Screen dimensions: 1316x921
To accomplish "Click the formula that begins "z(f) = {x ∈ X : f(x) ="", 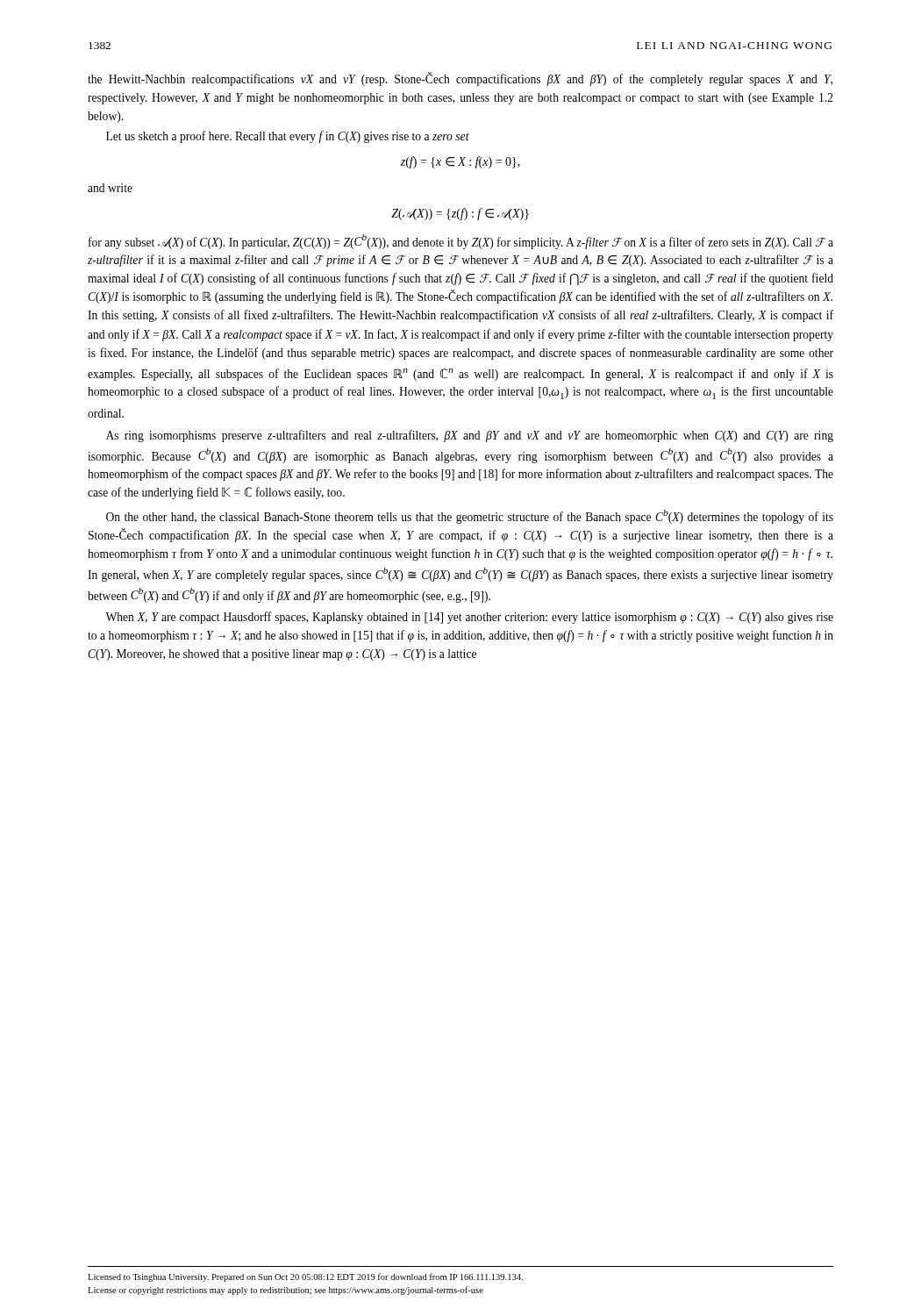I will point(460,162).
